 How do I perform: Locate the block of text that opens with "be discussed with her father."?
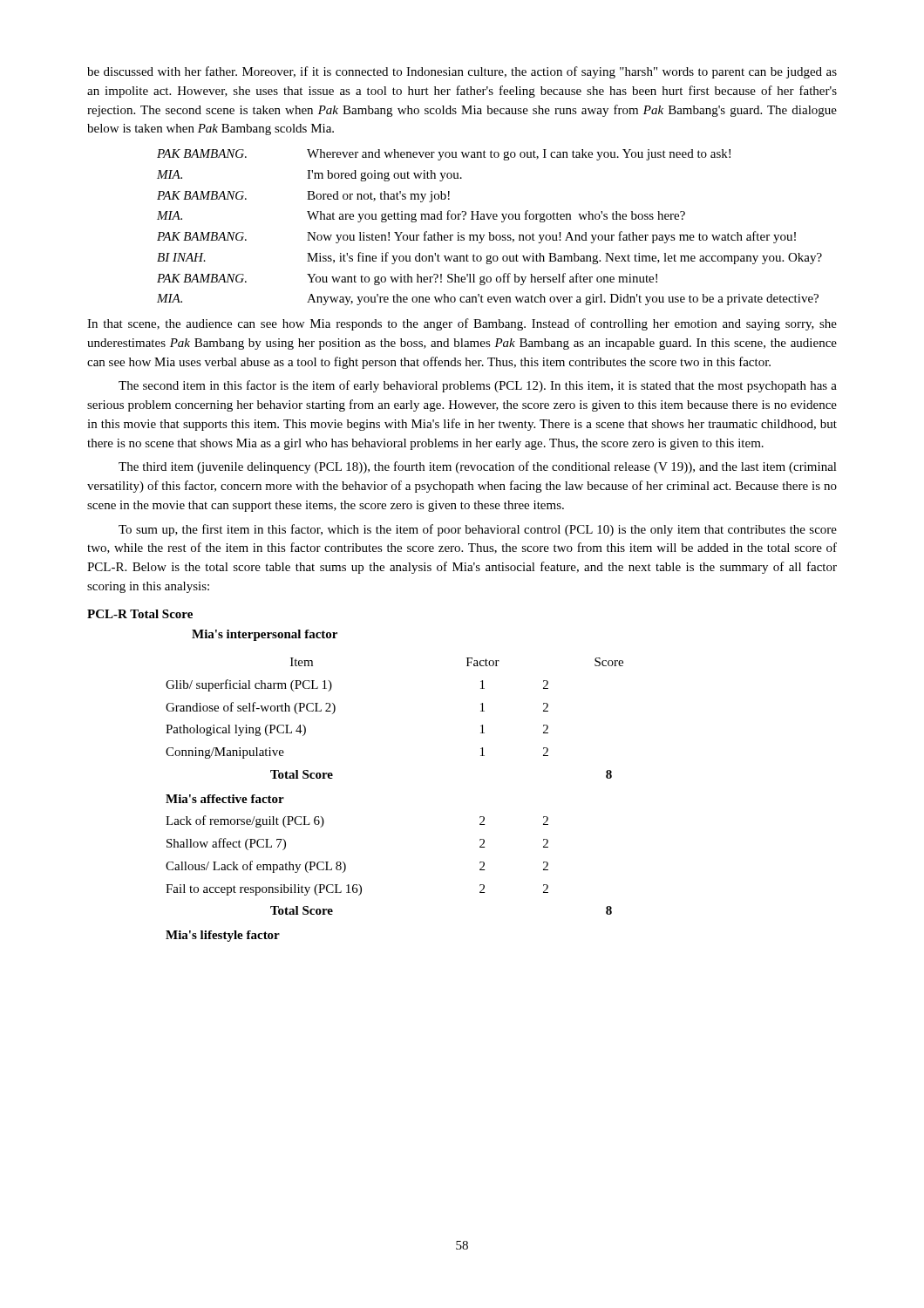click(462, 100)
